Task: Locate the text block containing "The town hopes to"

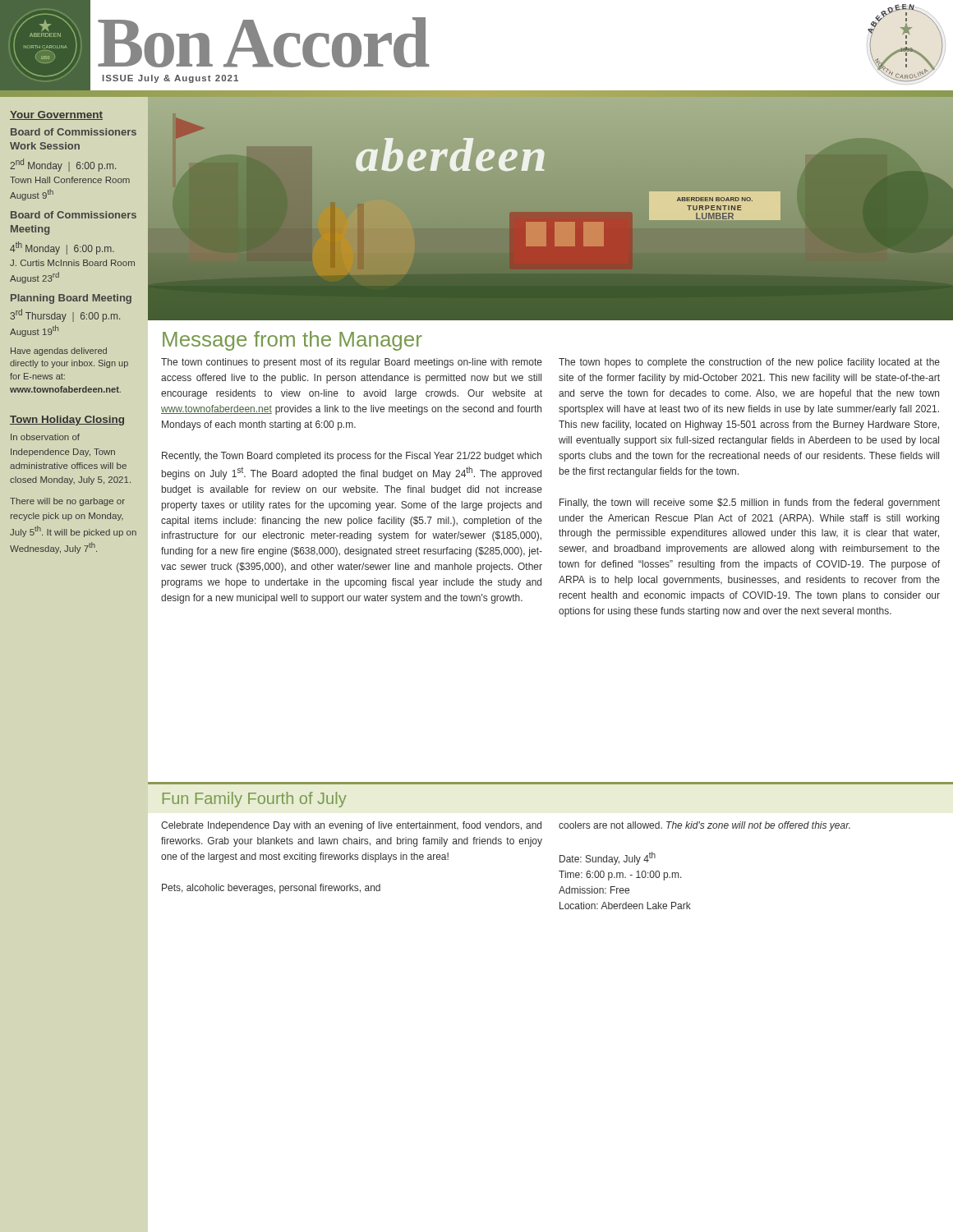Action: 749,487
